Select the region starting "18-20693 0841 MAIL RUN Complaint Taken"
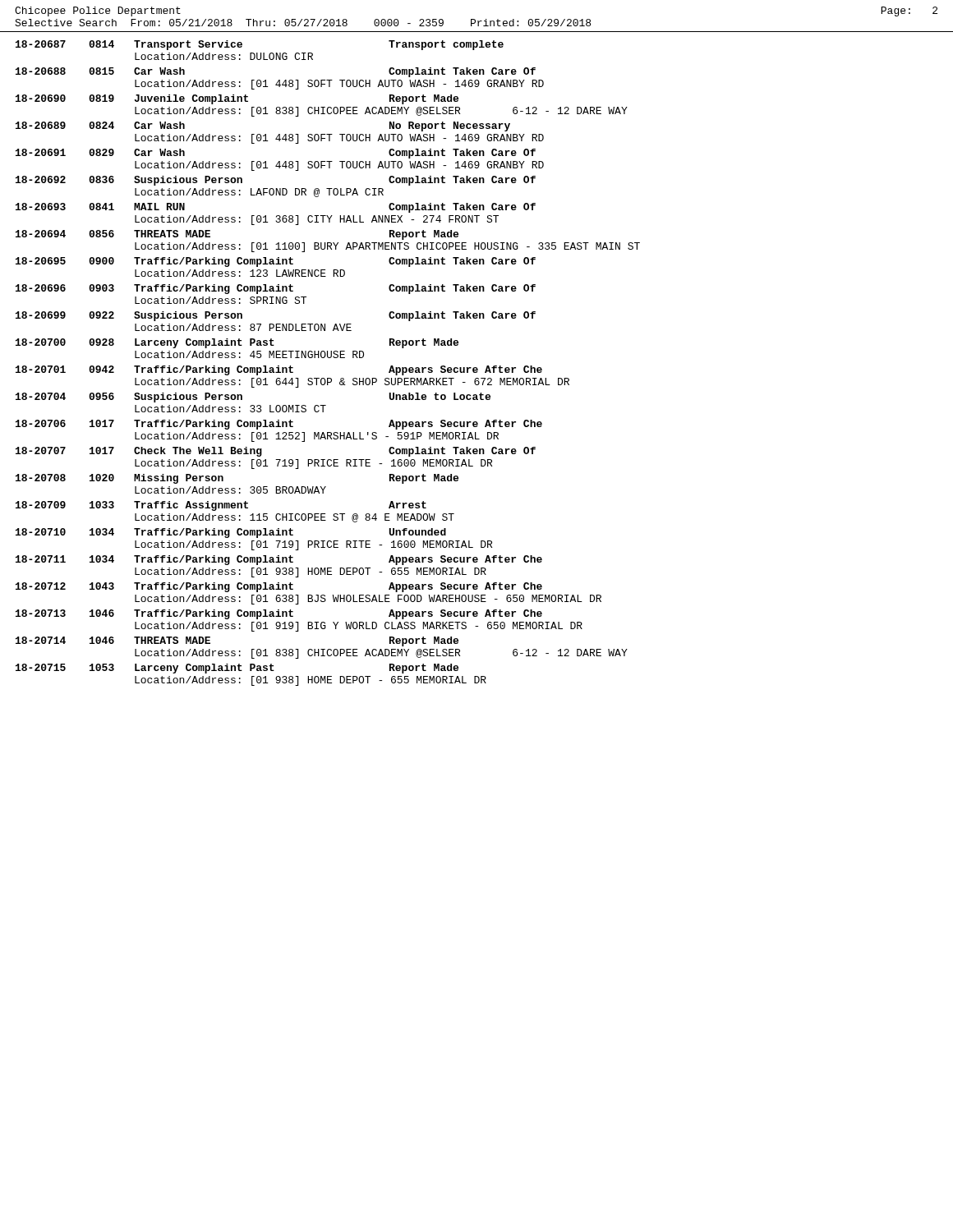Viewport: 953px width, 1232px height. click(476, 214)
